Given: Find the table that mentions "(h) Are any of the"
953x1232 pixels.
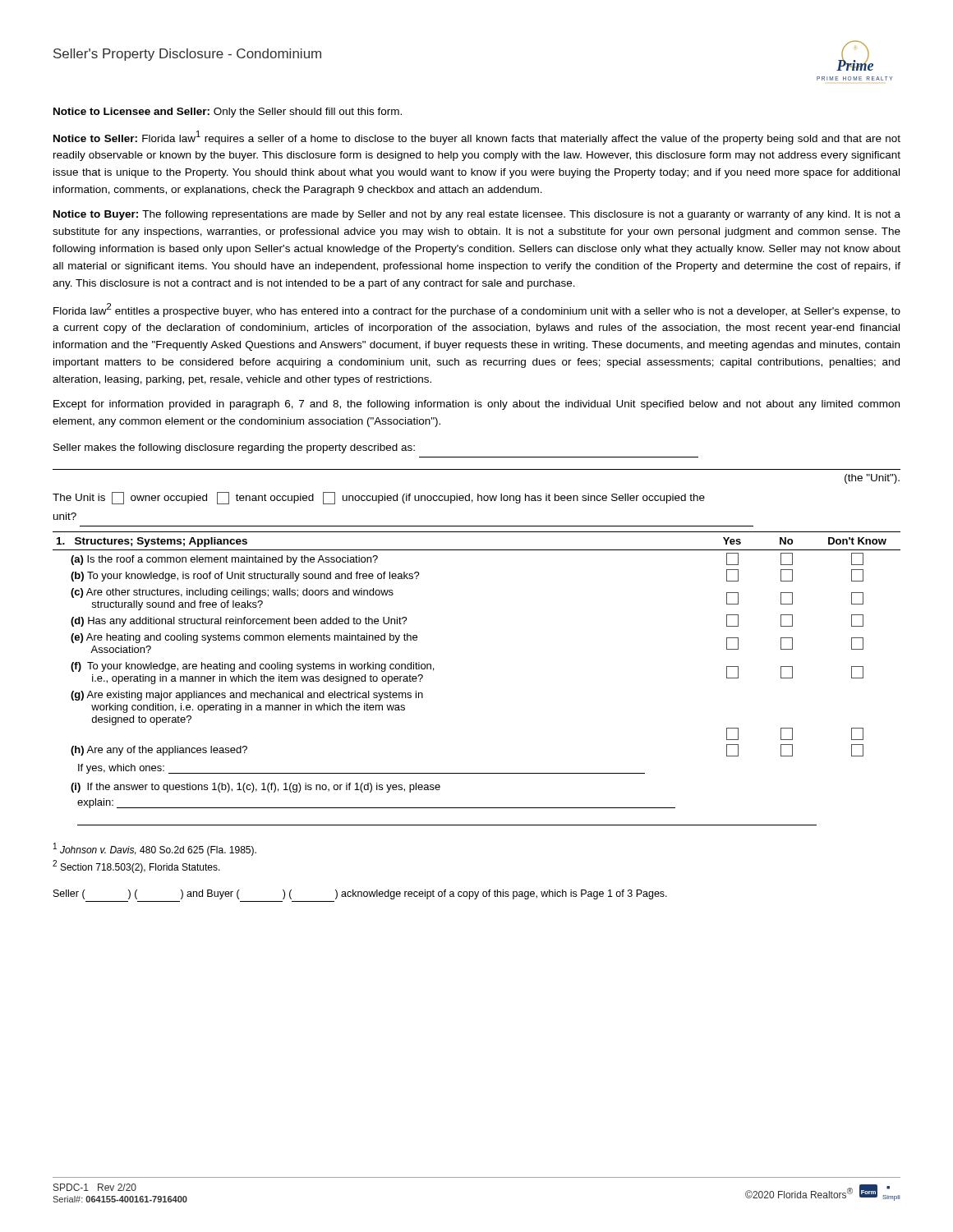Looking at the screenshot, I should 476,682.
